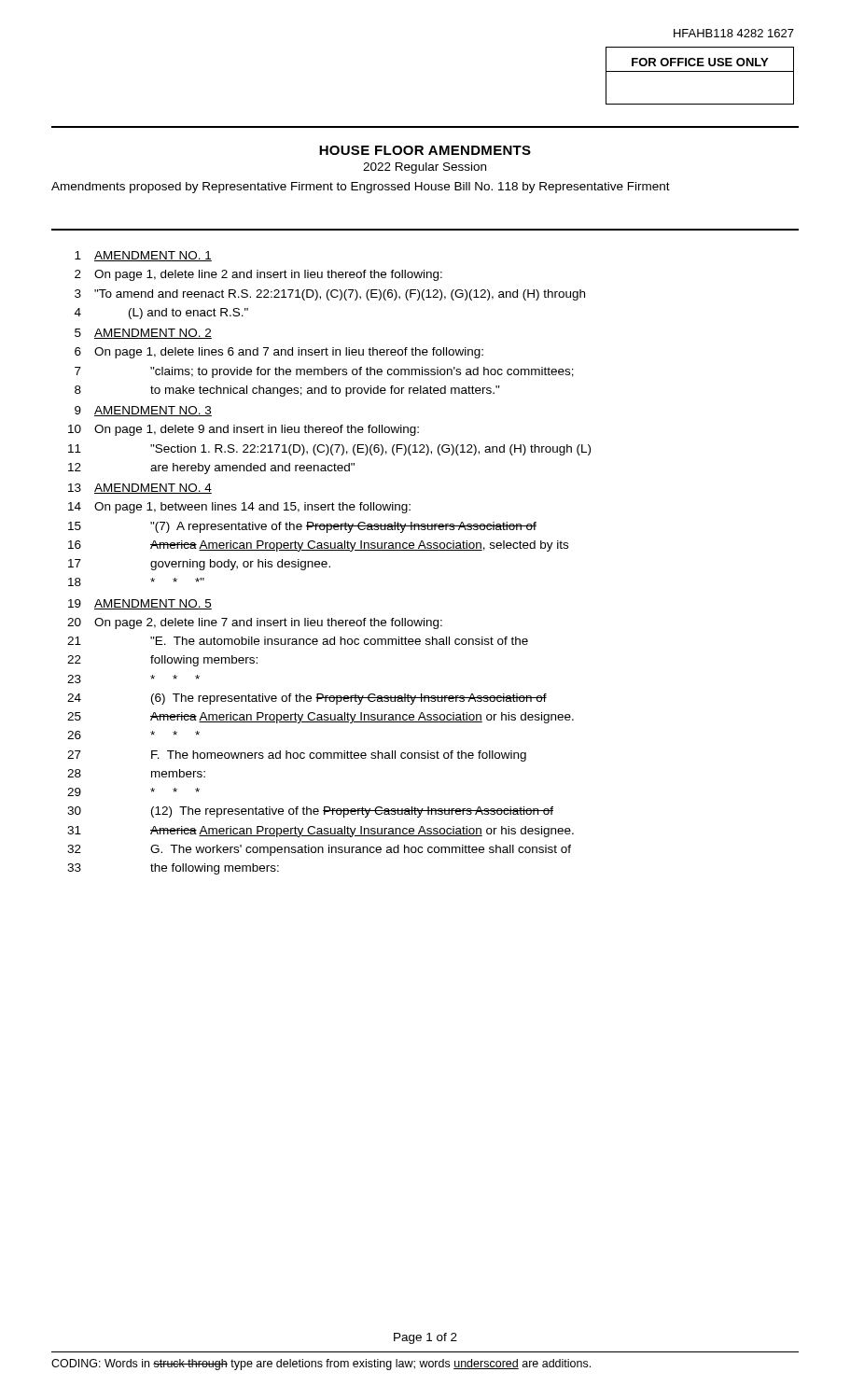This screenshot has width=850, height=1400.
Task: Click on the title that reads "HOUSE FLOOR AMENDMENTS 2022 Regular"
Action: tap(425, 169)
